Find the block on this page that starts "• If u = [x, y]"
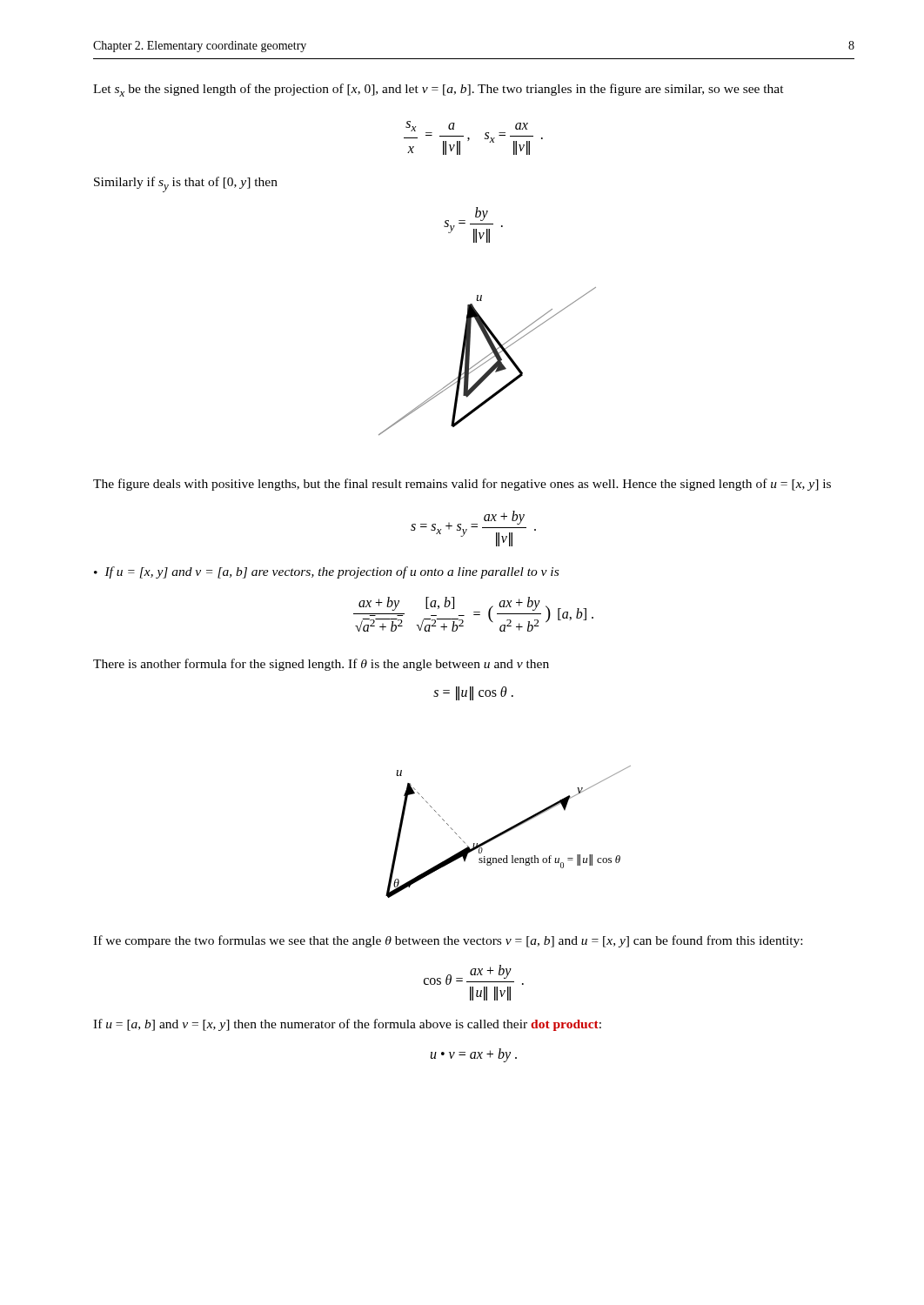Viewport: 924px width, 1305px height. point(474,571)
